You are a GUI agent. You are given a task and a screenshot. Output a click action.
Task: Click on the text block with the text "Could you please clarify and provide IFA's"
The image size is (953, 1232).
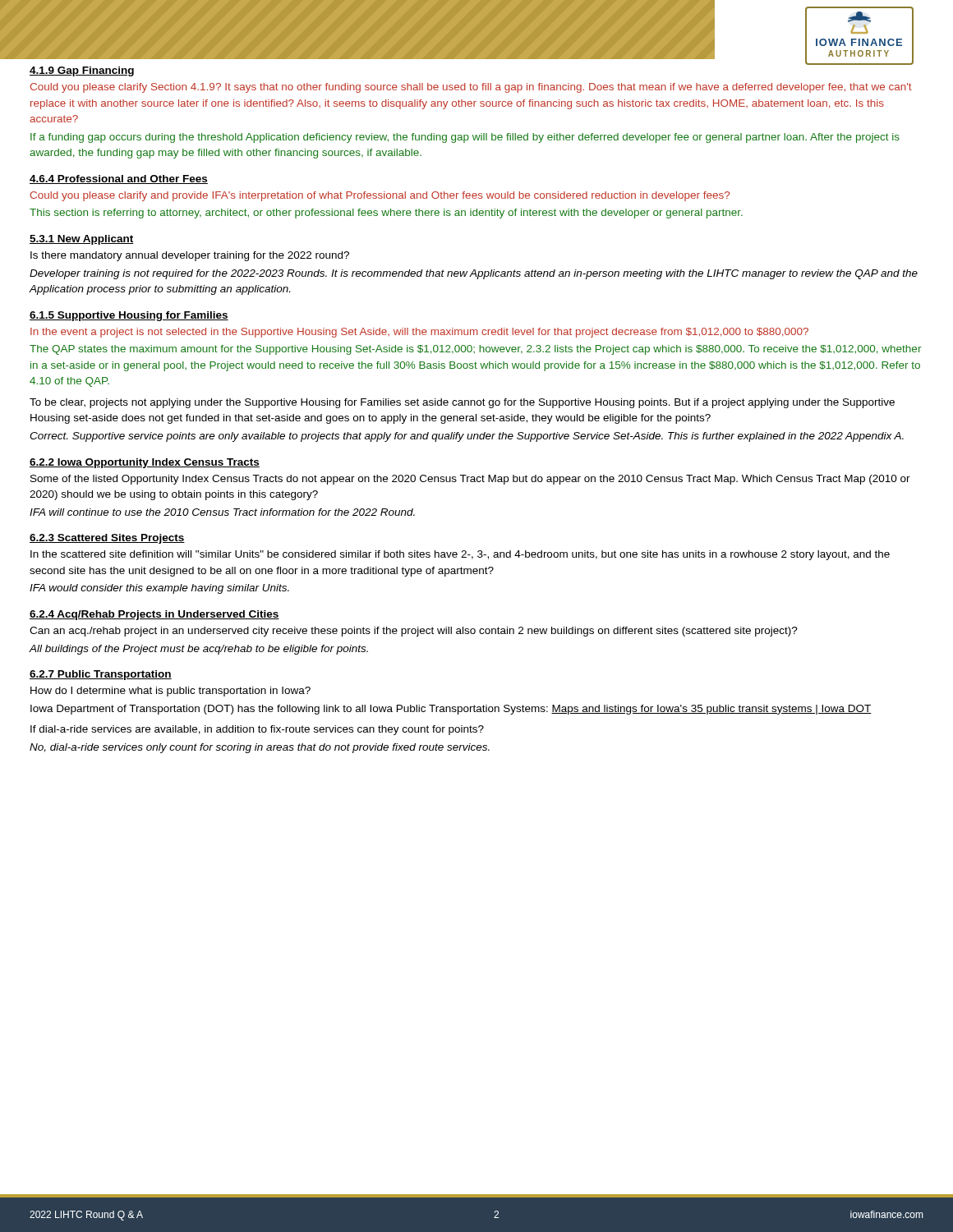click(x=380, y=195)
